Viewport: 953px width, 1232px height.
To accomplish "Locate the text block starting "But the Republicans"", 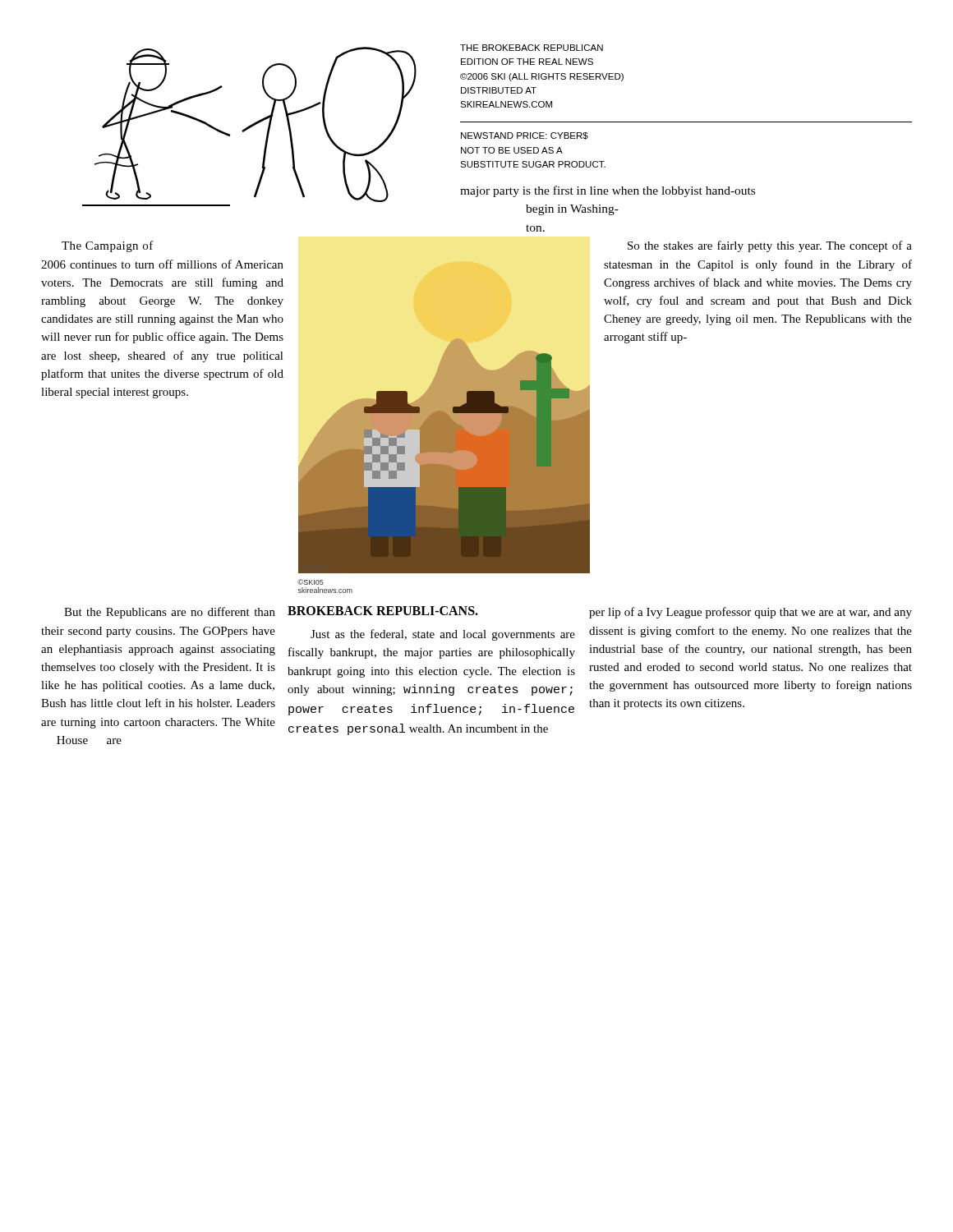I will (x=158, y=676).
